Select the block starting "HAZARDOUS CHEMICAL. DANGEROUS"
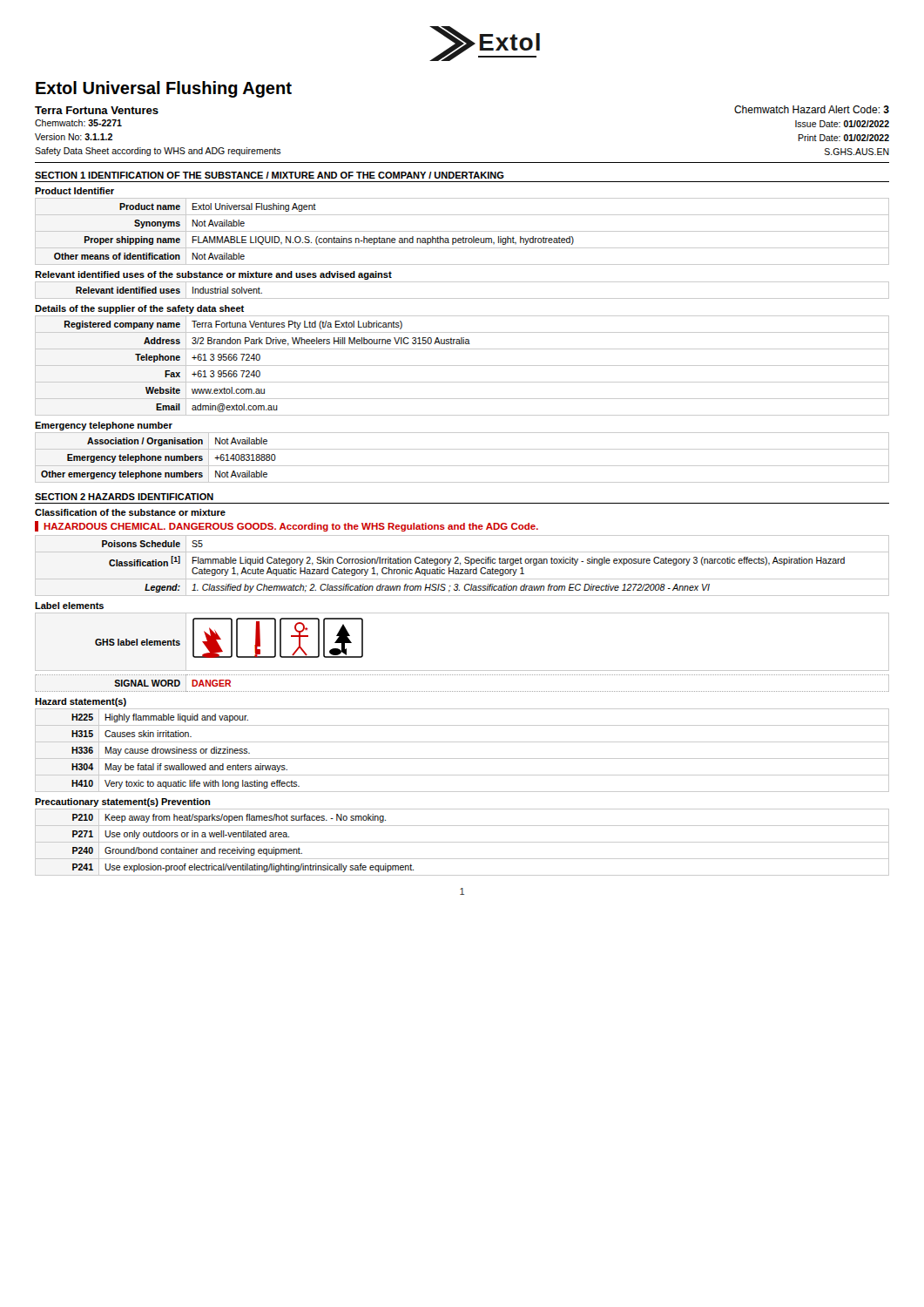The width and height of the screenshot is (924, 1307). pyautogui.click(x=291, y=526)
